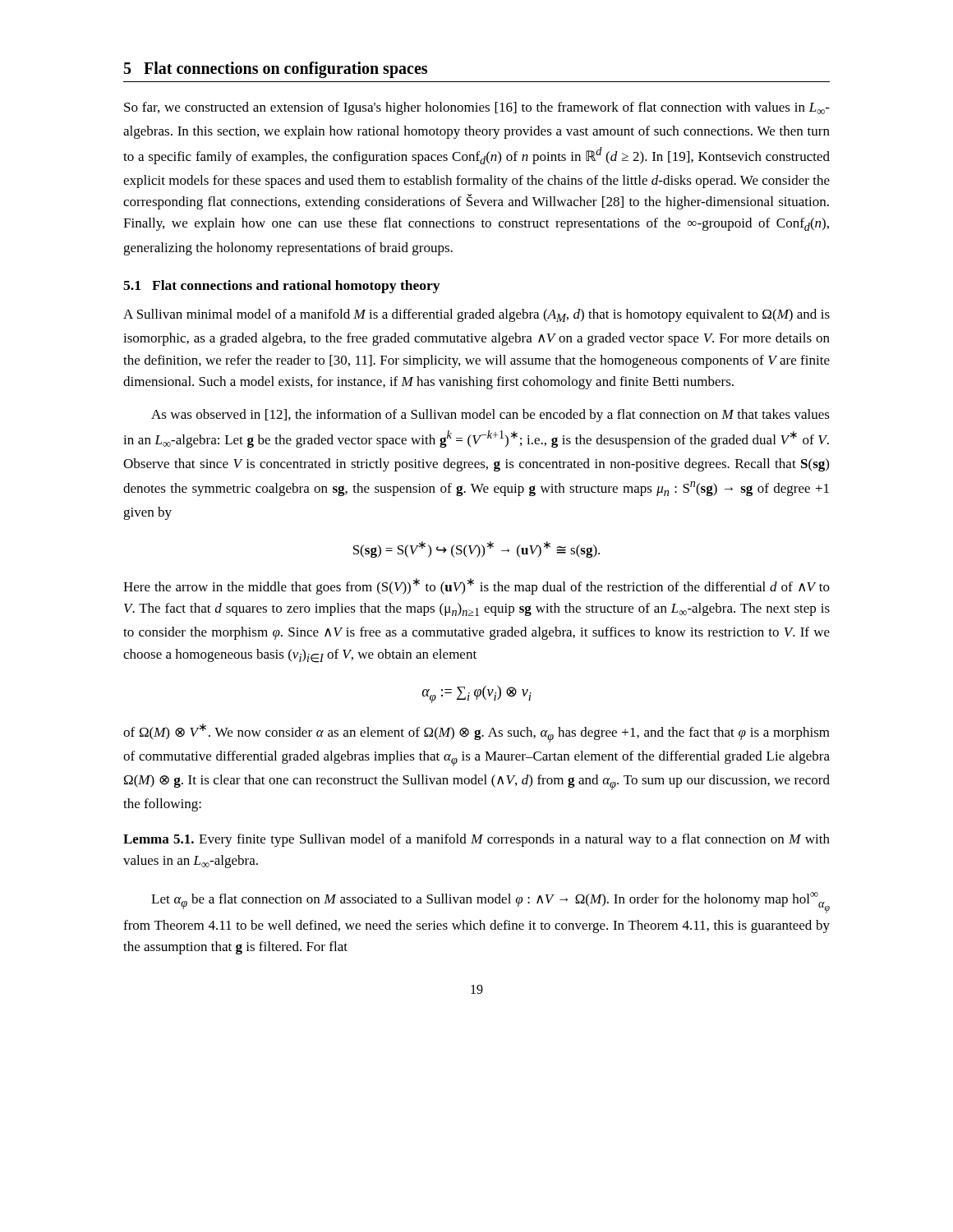
Task: Point to the block starting "Lemma 5.1. Every finite"
Action: [476, 851]
